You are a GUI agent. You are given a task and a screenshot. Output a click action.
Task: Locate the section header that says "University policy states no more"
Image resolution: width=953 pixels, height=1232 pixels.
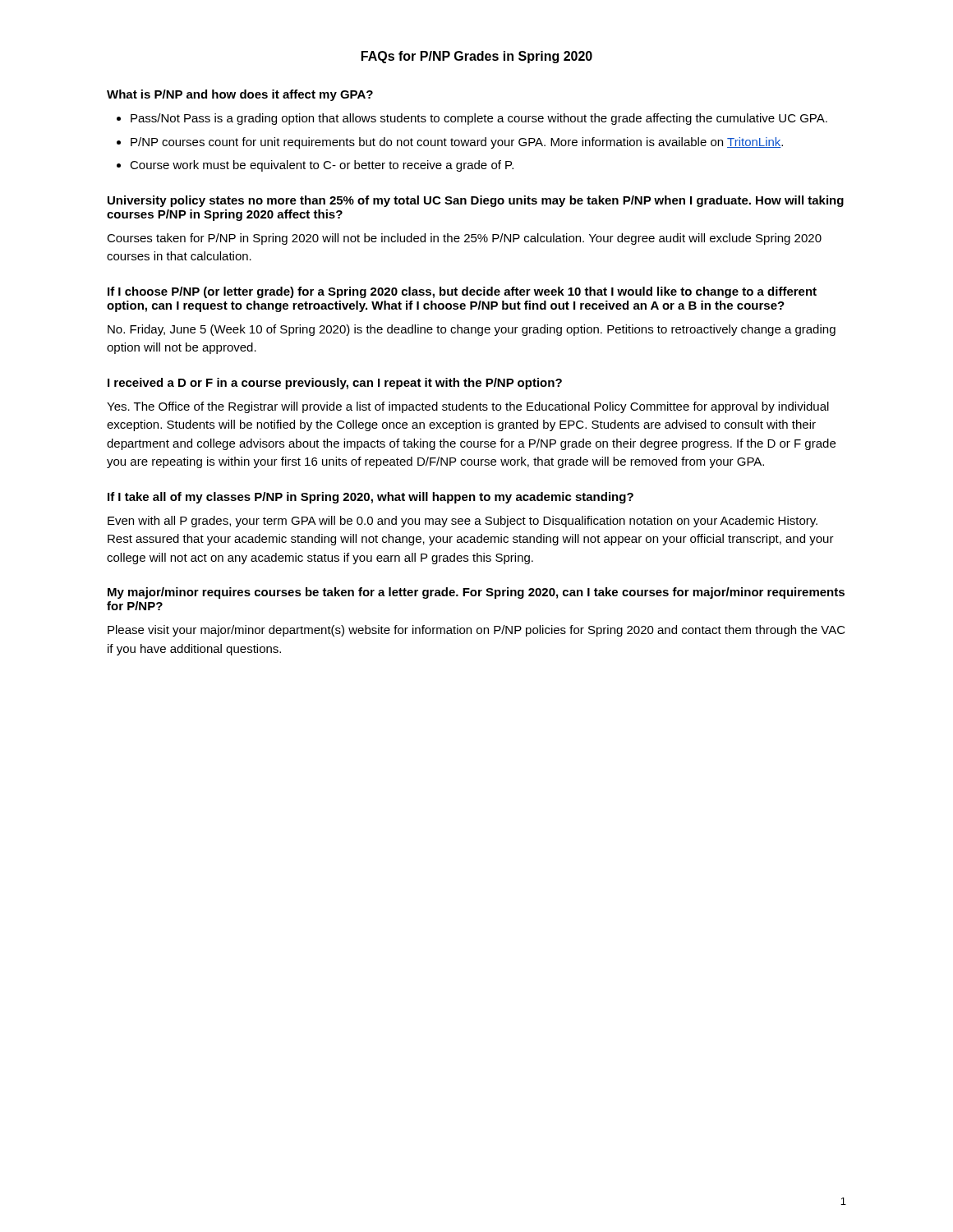coord(475,207)
